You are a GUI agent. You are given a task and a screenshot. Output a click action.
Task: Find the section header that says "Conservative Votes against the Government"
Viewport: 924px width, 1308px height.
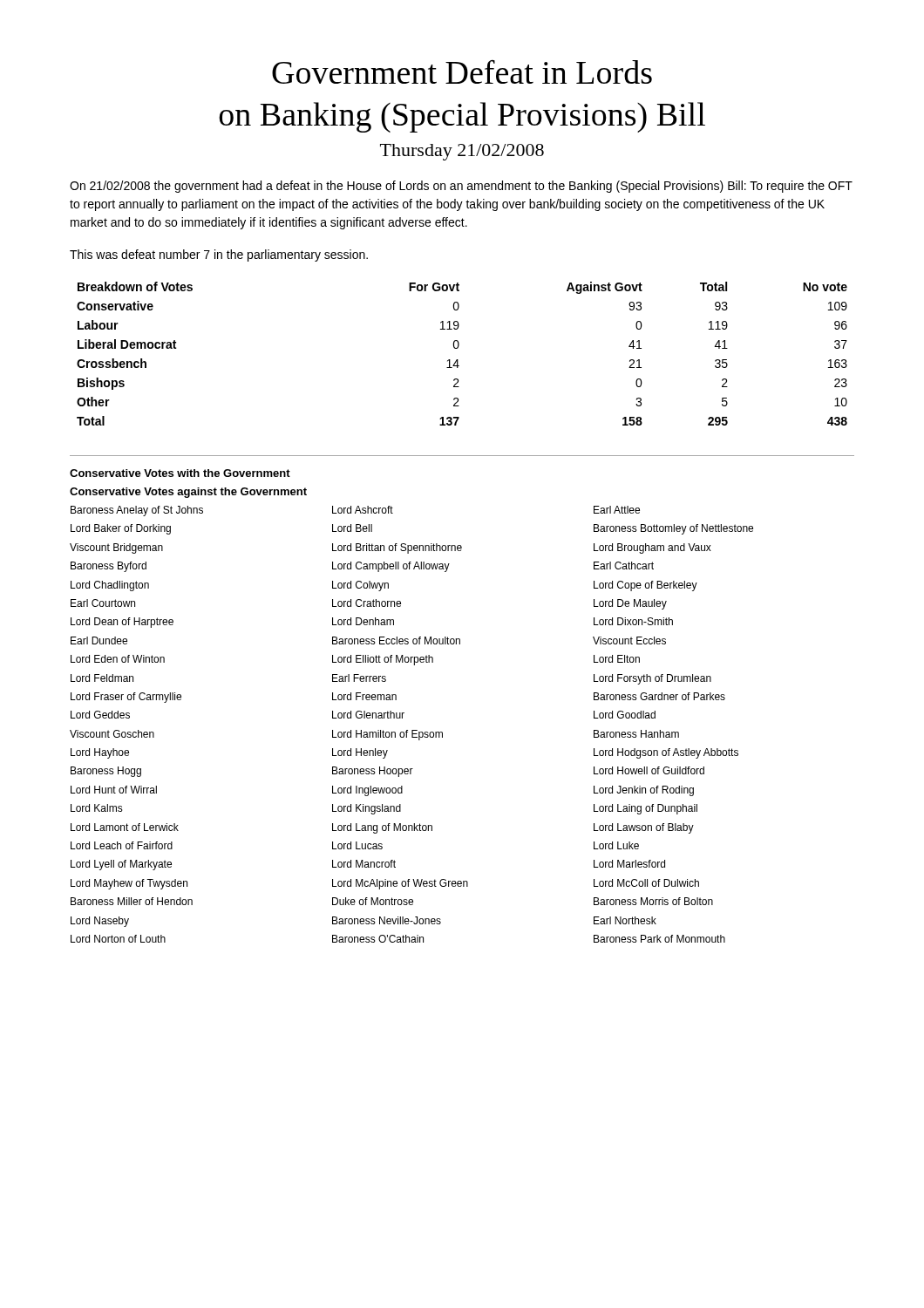pyautogui.click(x=188, y=491)
